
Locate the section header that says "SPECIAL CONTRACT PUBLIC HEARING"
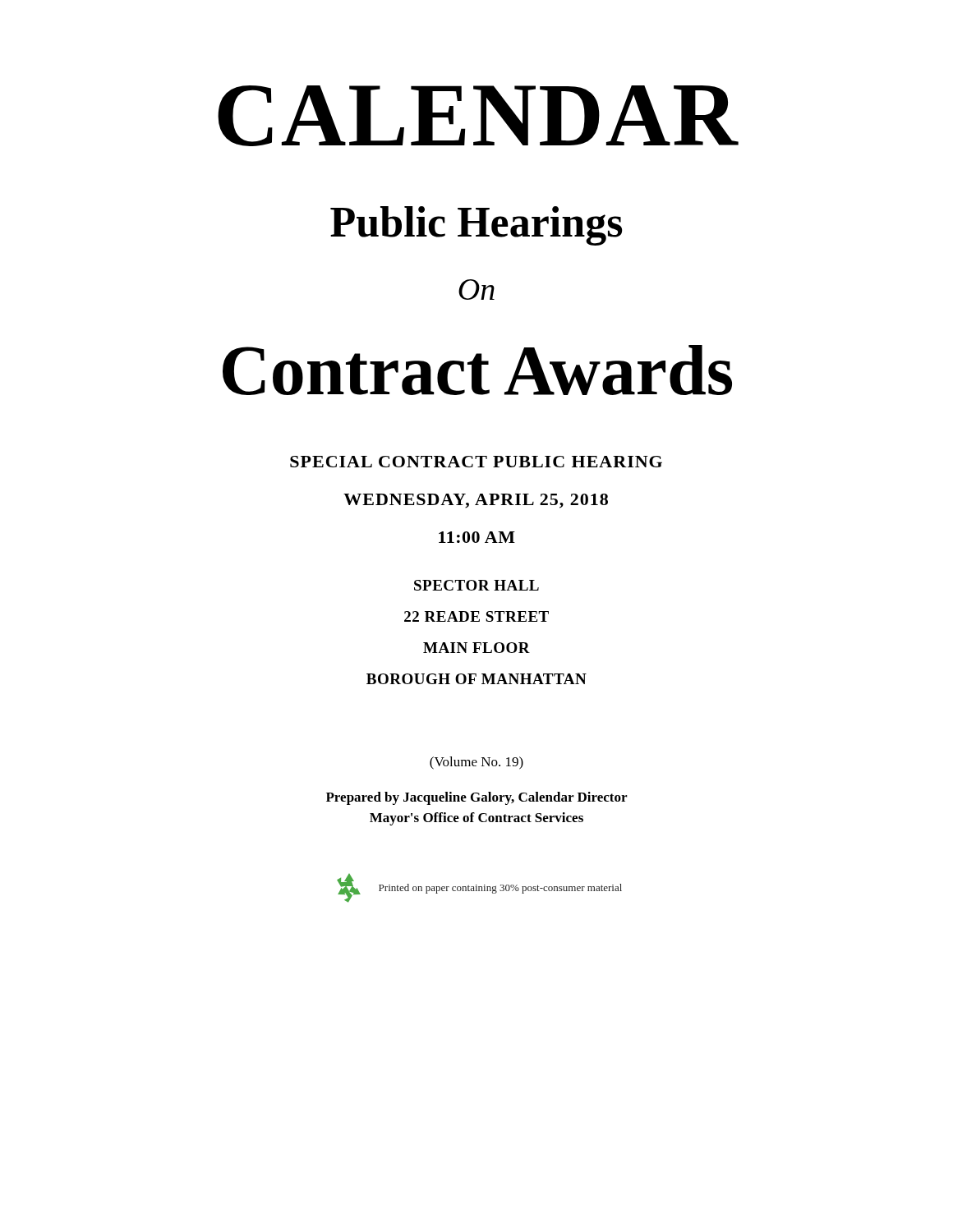(476, 461)
